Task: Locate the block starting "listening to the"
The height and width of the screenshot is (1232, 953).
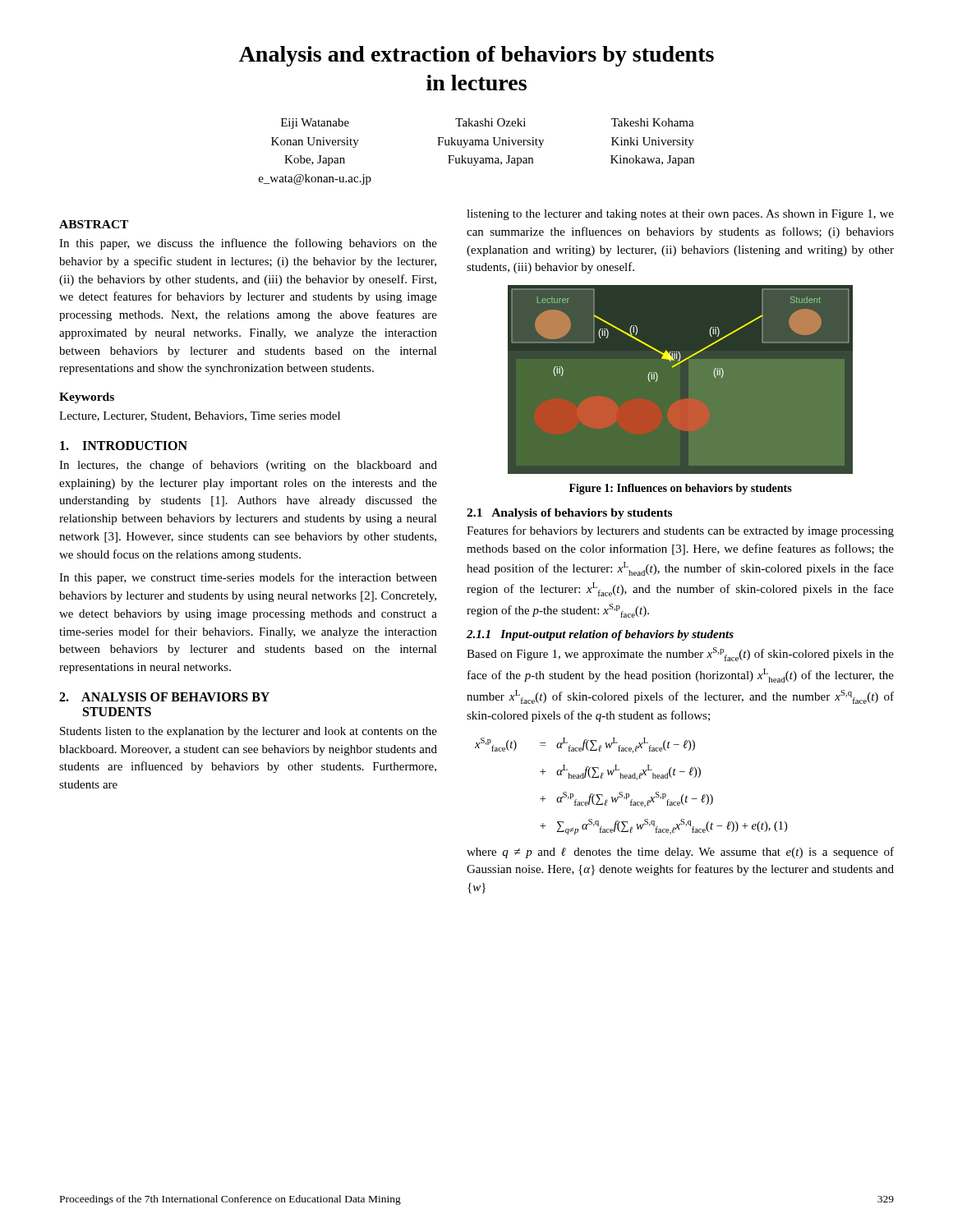Action: [680, 240]
